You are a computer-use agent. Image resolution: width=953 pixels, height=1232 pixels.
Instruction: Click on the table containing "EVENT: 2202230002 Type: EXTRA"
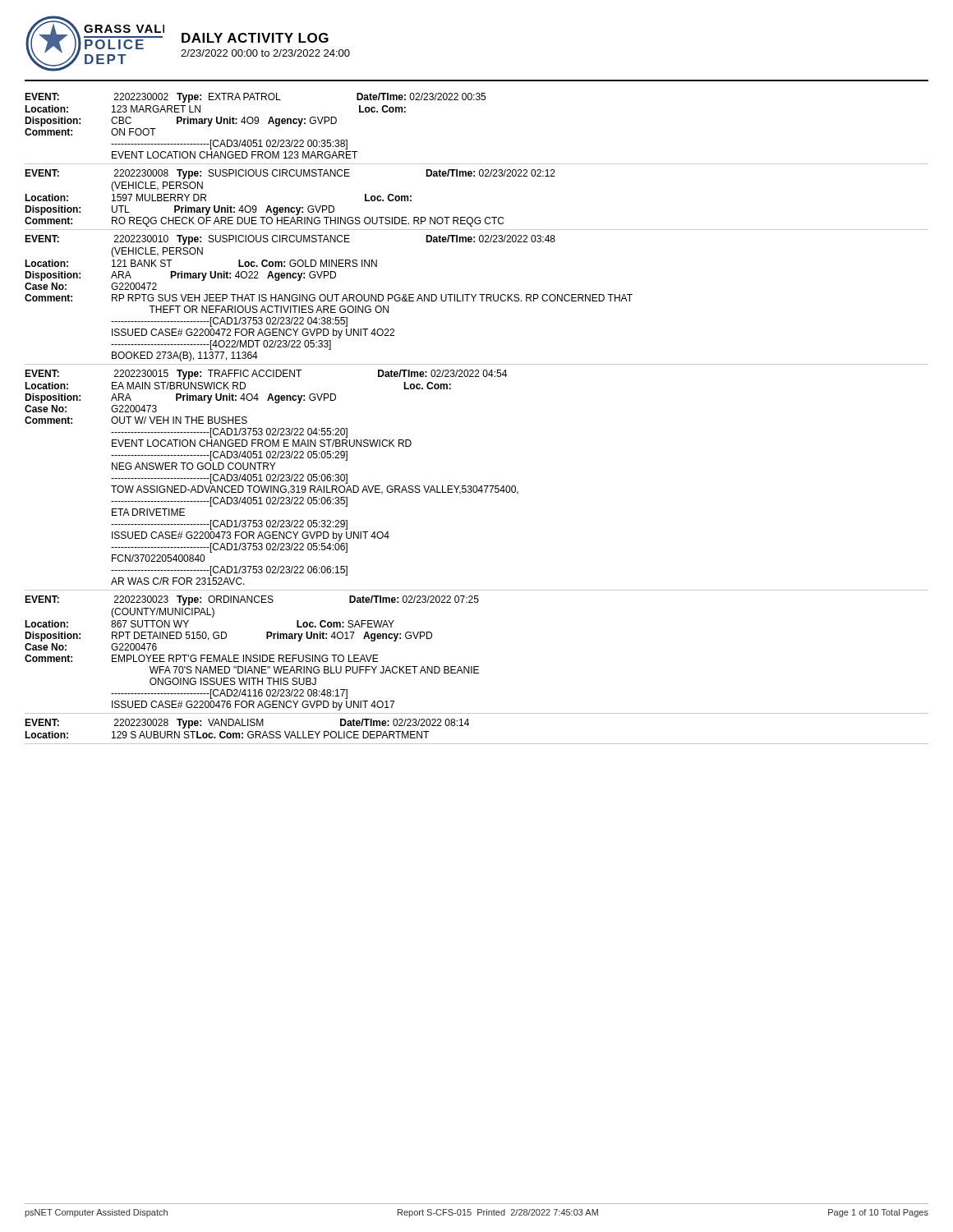[x=476, y=126]
